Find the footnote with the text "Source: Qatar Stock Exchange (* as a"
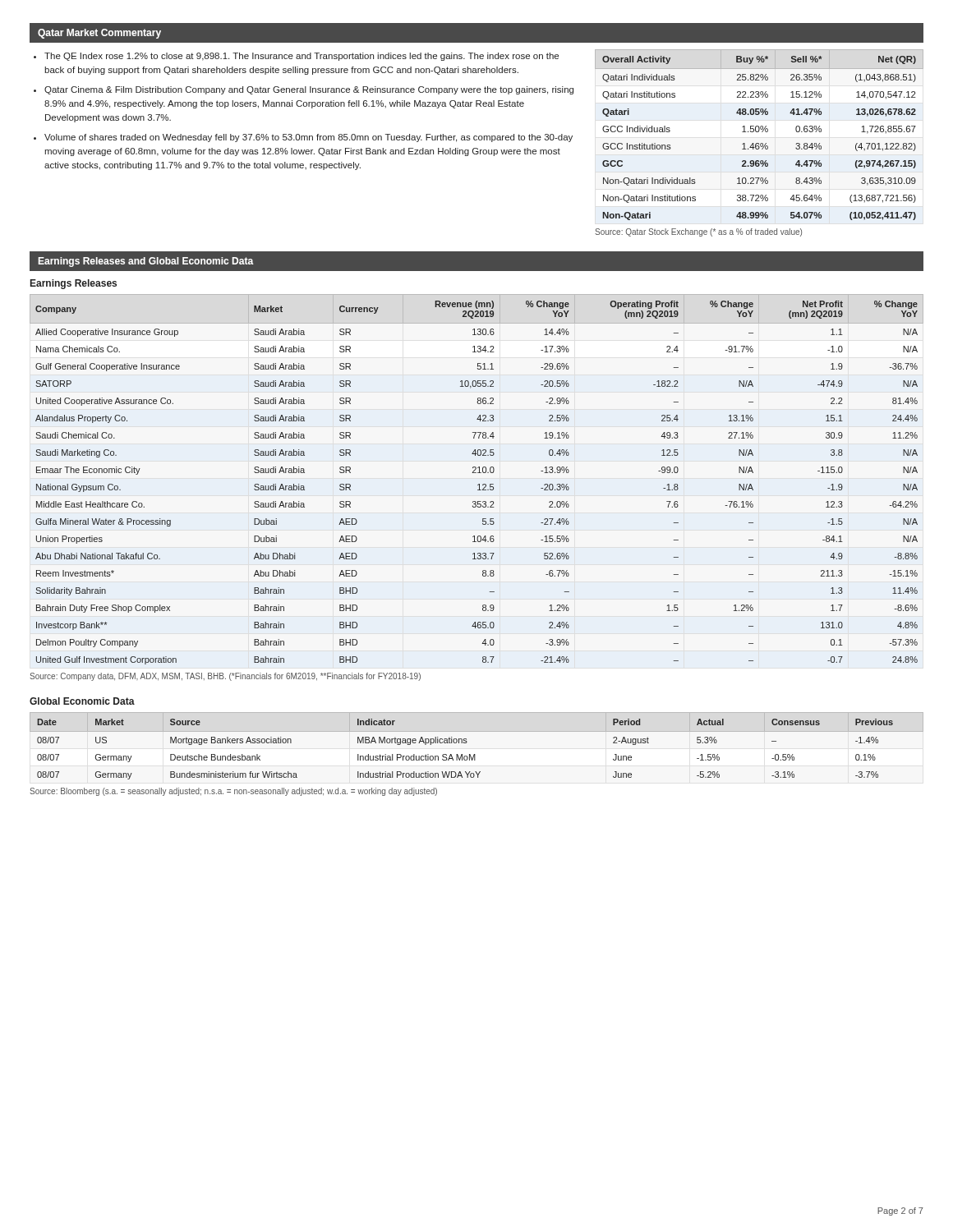Image resolution: width=953 pixels, height=1232 pixels. pos(699,232)
